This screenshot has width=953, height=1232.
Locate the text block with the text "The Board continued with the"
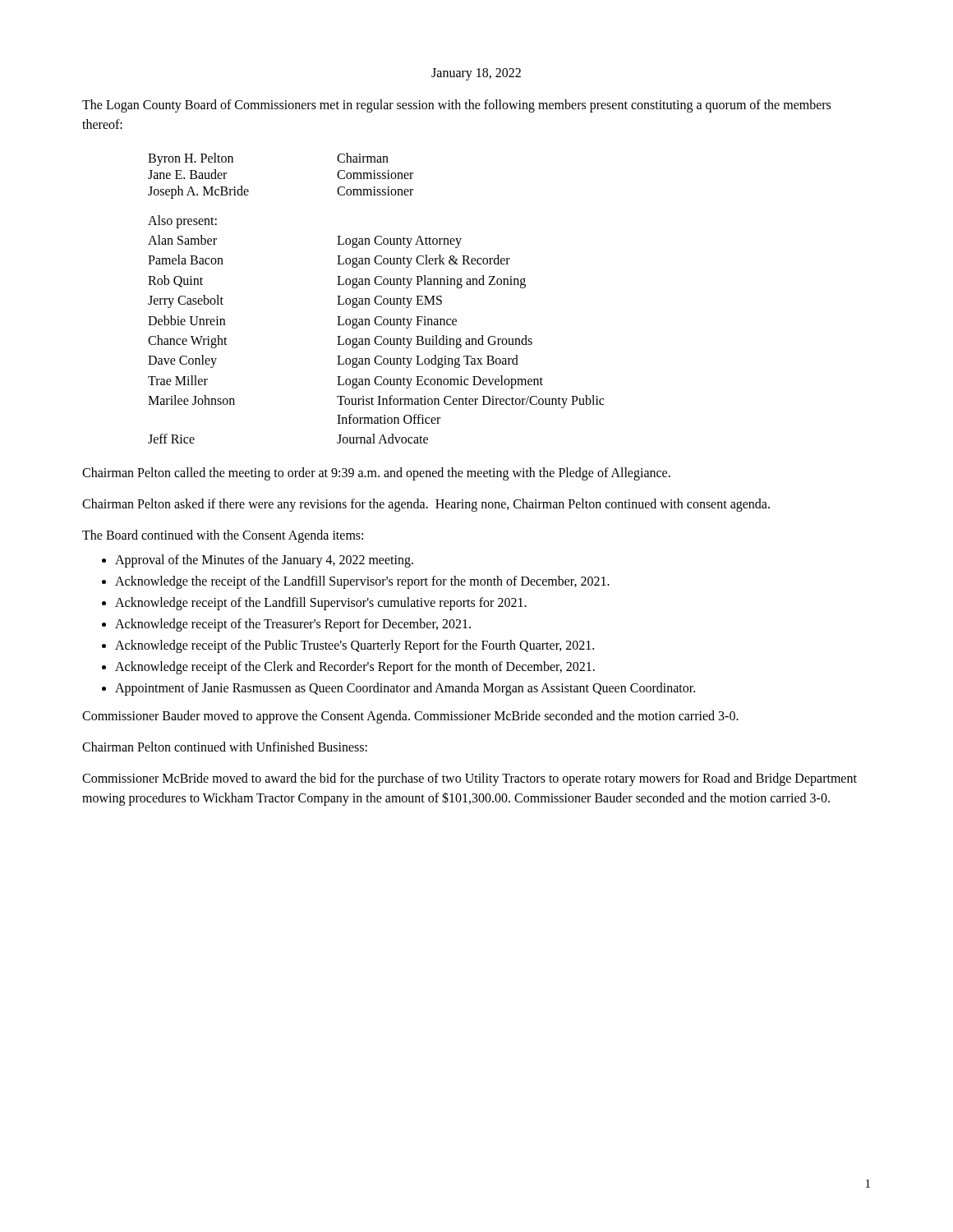(x=223, y=535)
